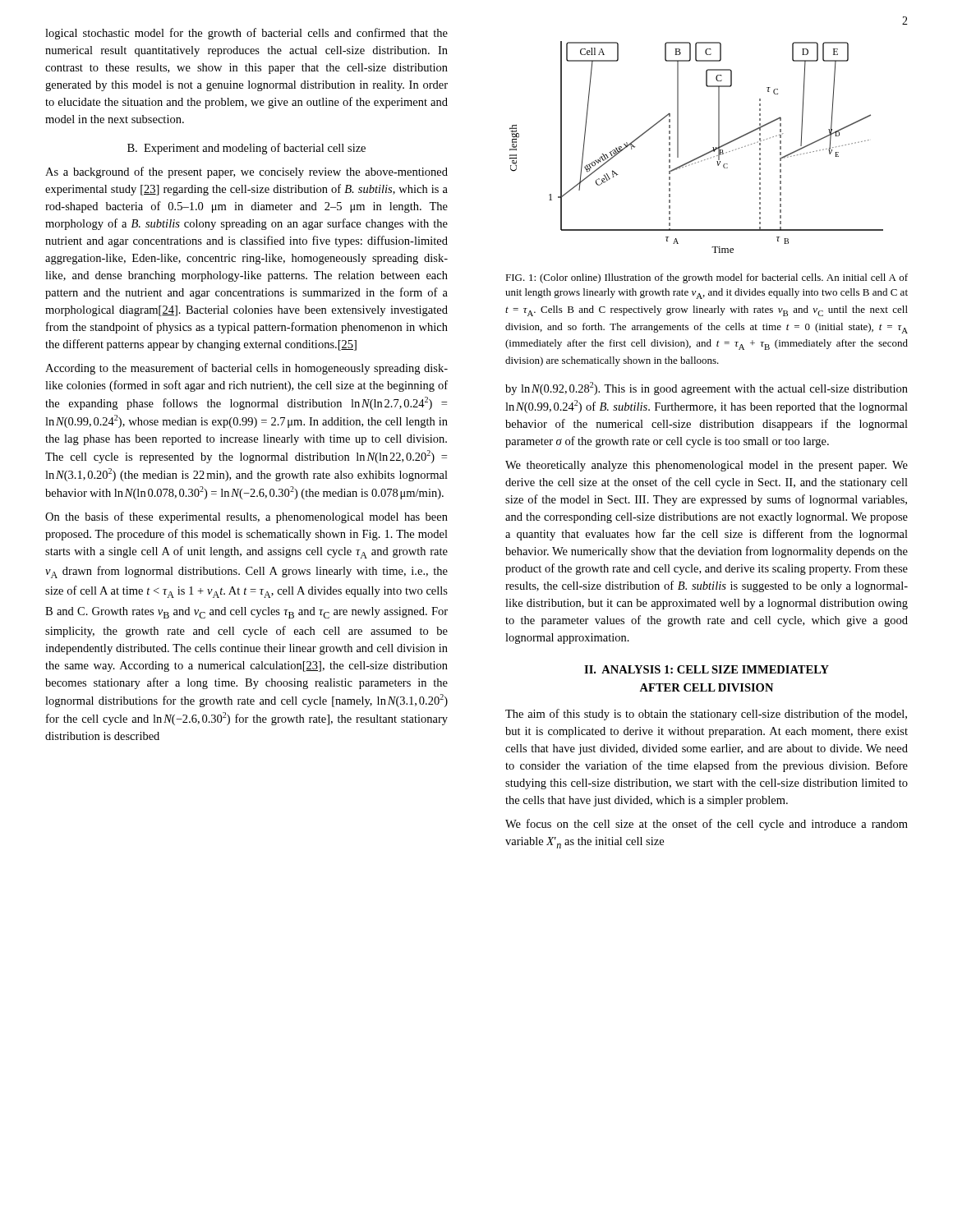953x1232 pixels.
Task: Select the element starting "logical stochastic model for the growth of bacterial"
Action: click(x=246, y=76)
